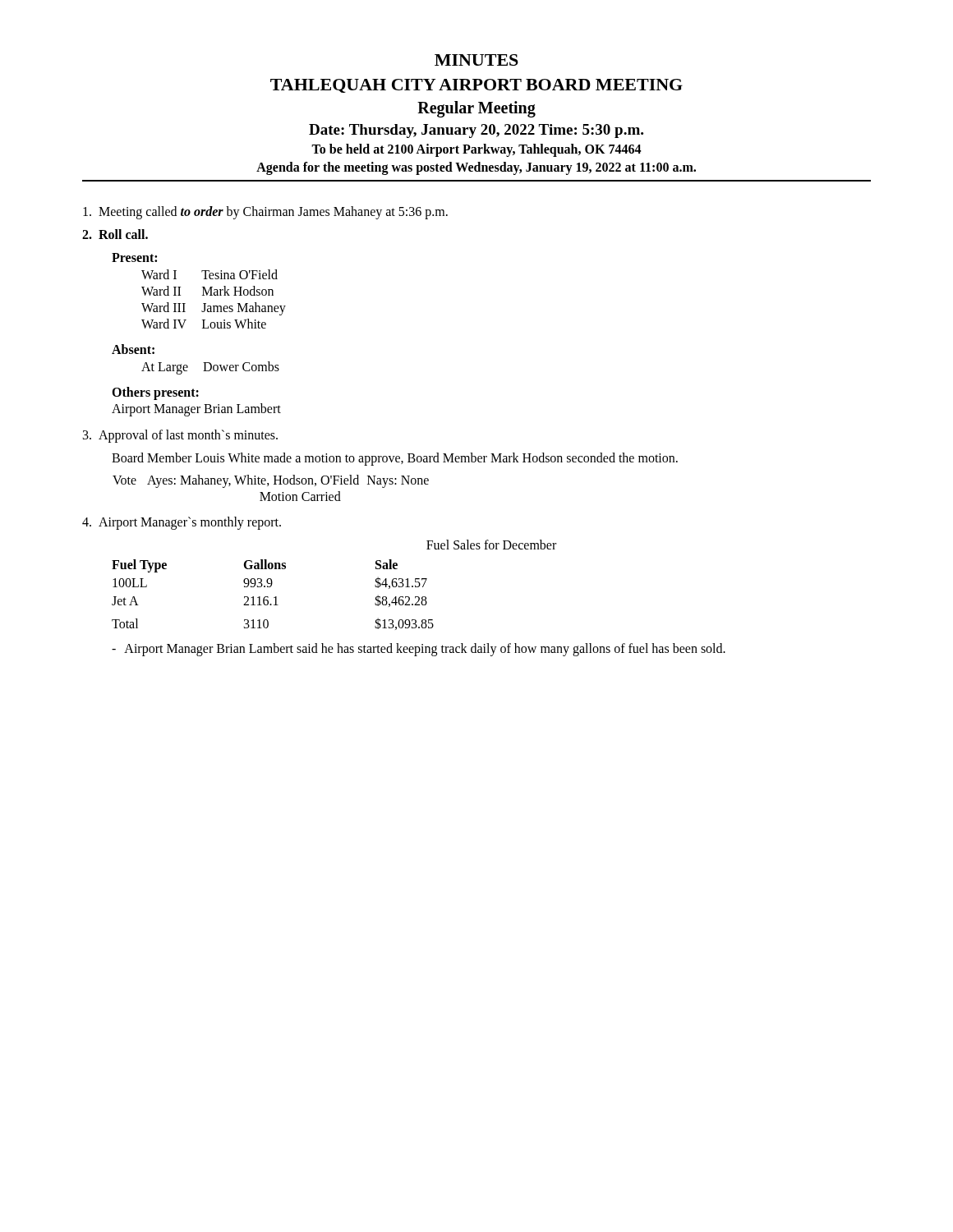
Task: Click on the element starting "TAHLEQUAH CITY AIRPORT BOARD MEETING"
Action: [476, 84]
